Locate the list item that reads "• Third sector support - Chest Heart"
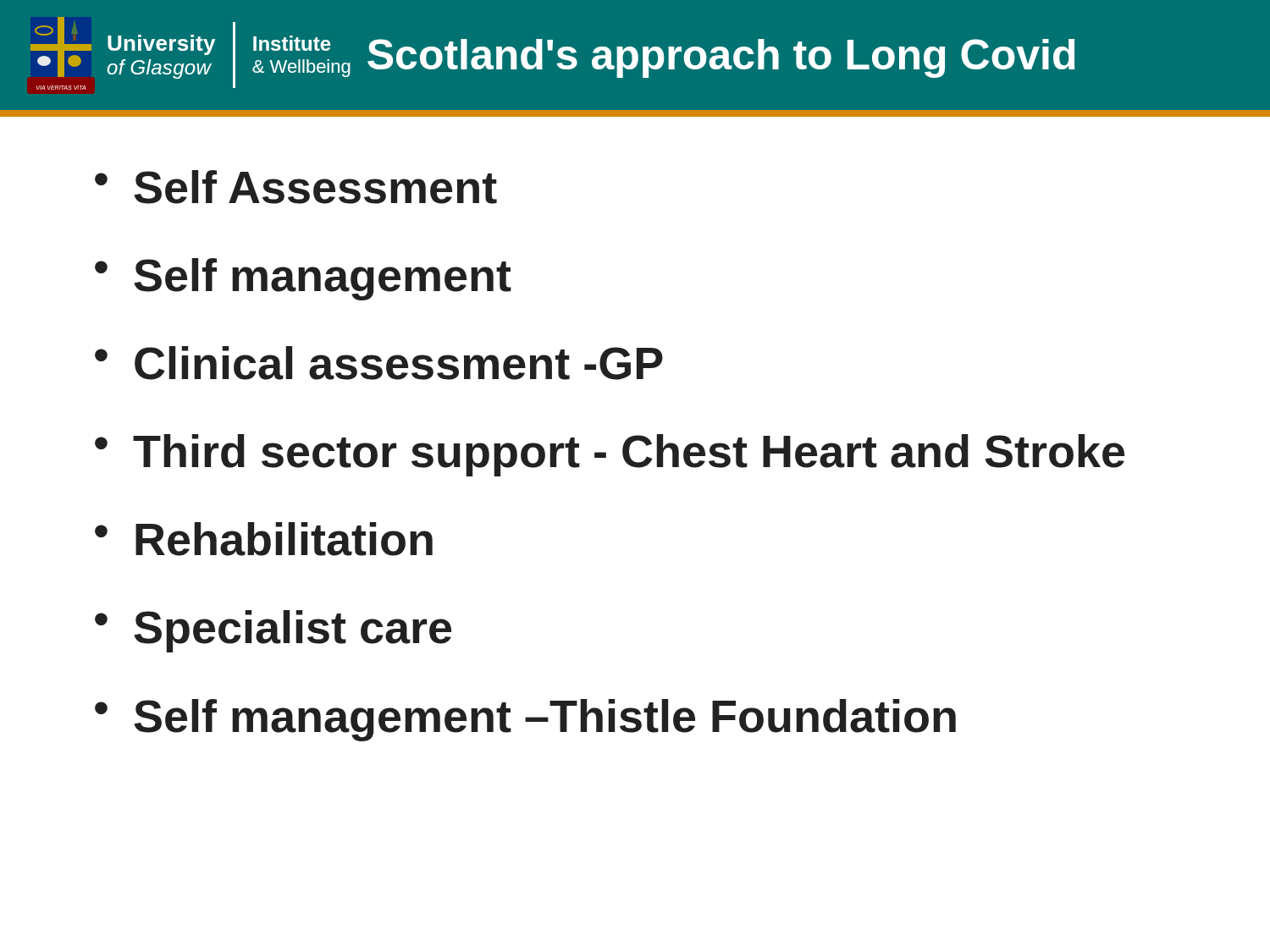Image resolution: width=1270 pixels, height=952 pixels. coord(610,451)
